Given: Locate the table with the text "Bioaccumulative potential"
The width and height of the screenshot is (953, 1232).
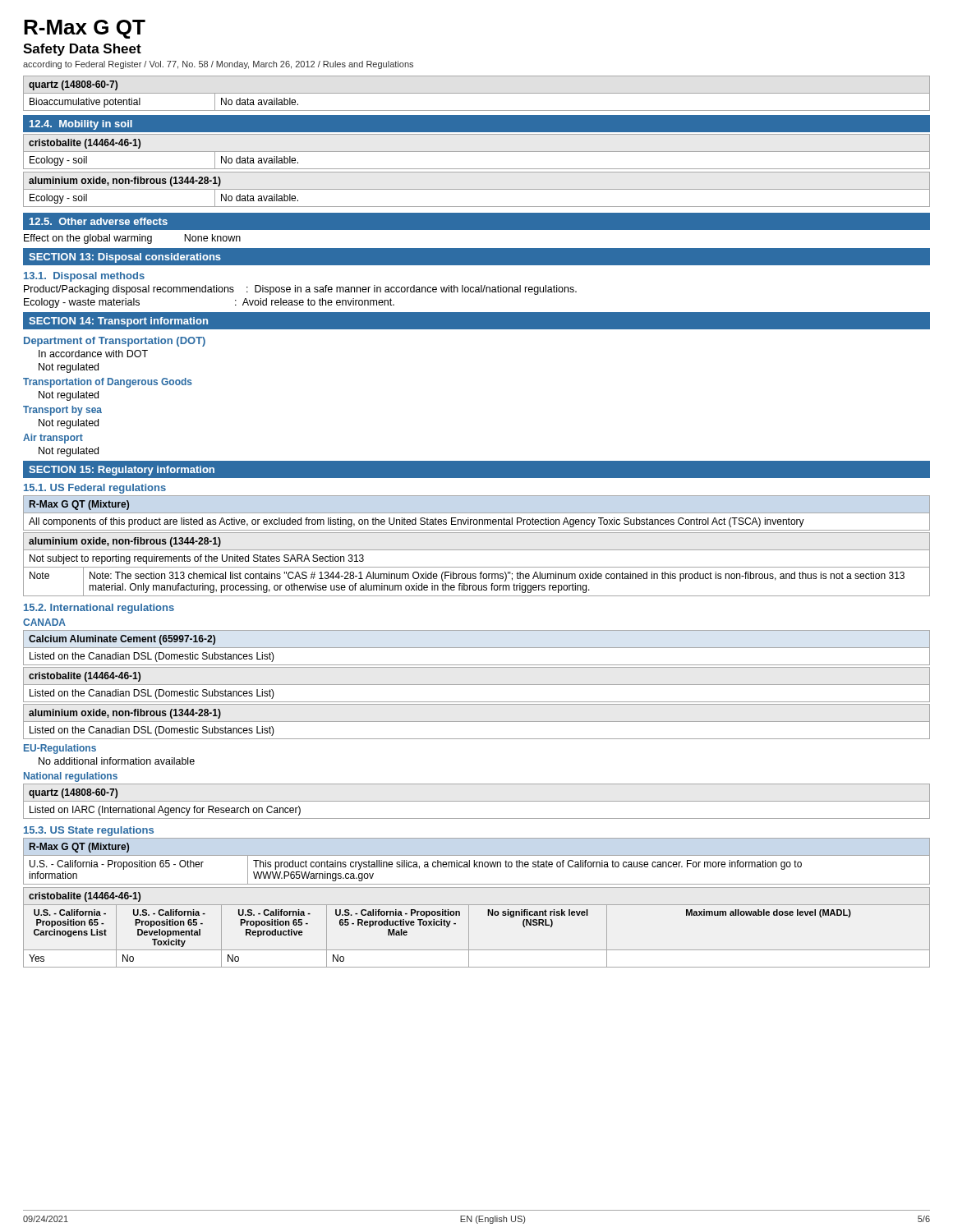Looking at the screenshot, I should click(476, 93).
